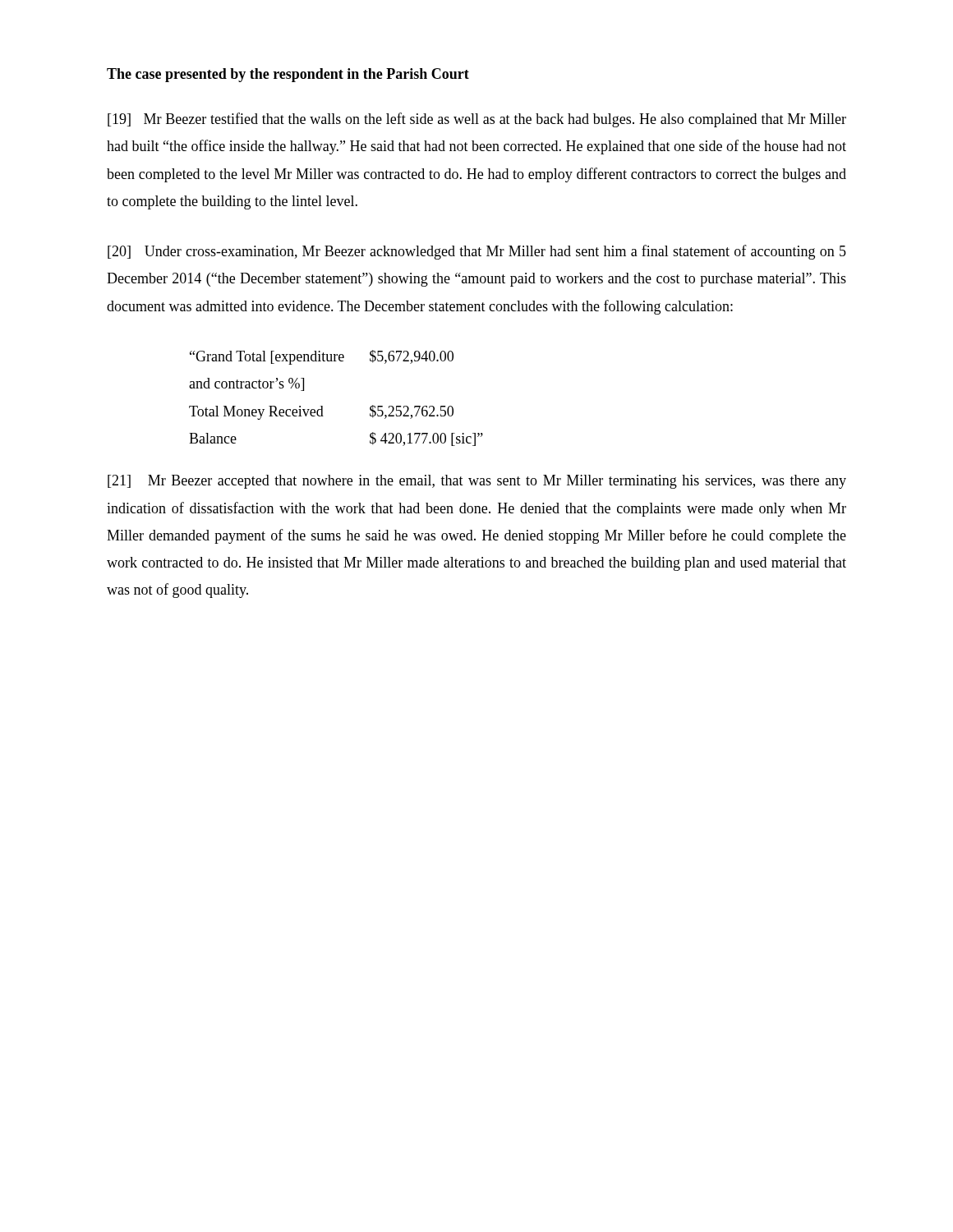The width and height of the screenshot is (953, 1232).
Task: Find the block on this page that starts "[19] Mr Beezer"
Action: pyautogui.click(x=476, y=160)
